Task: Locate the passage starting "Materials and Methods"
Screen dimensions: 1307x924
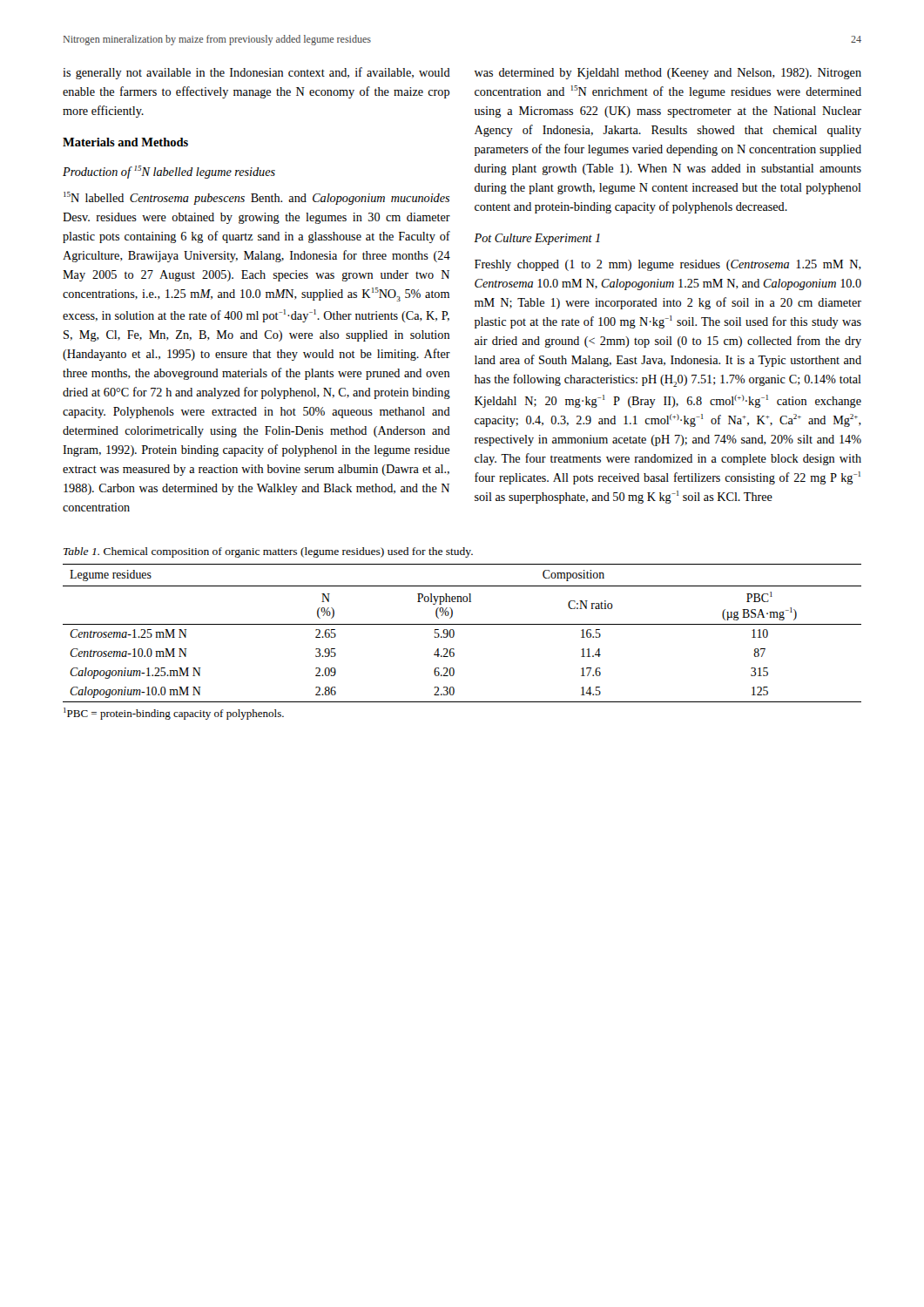Action: pos(126,142)
